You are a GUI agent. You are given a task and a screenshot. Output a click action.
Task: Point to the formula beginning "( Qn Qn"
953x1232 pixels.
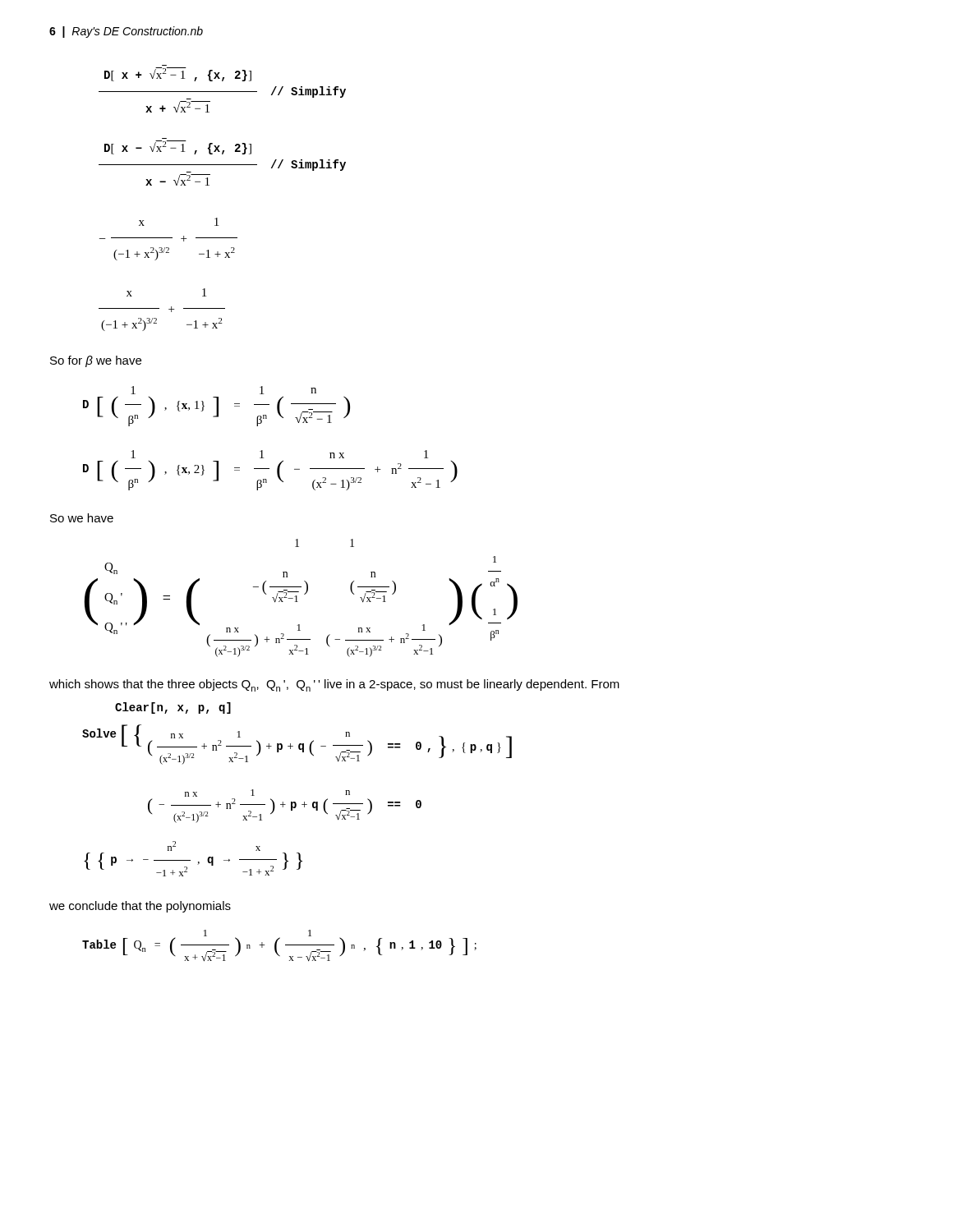(x=501, y=598)
